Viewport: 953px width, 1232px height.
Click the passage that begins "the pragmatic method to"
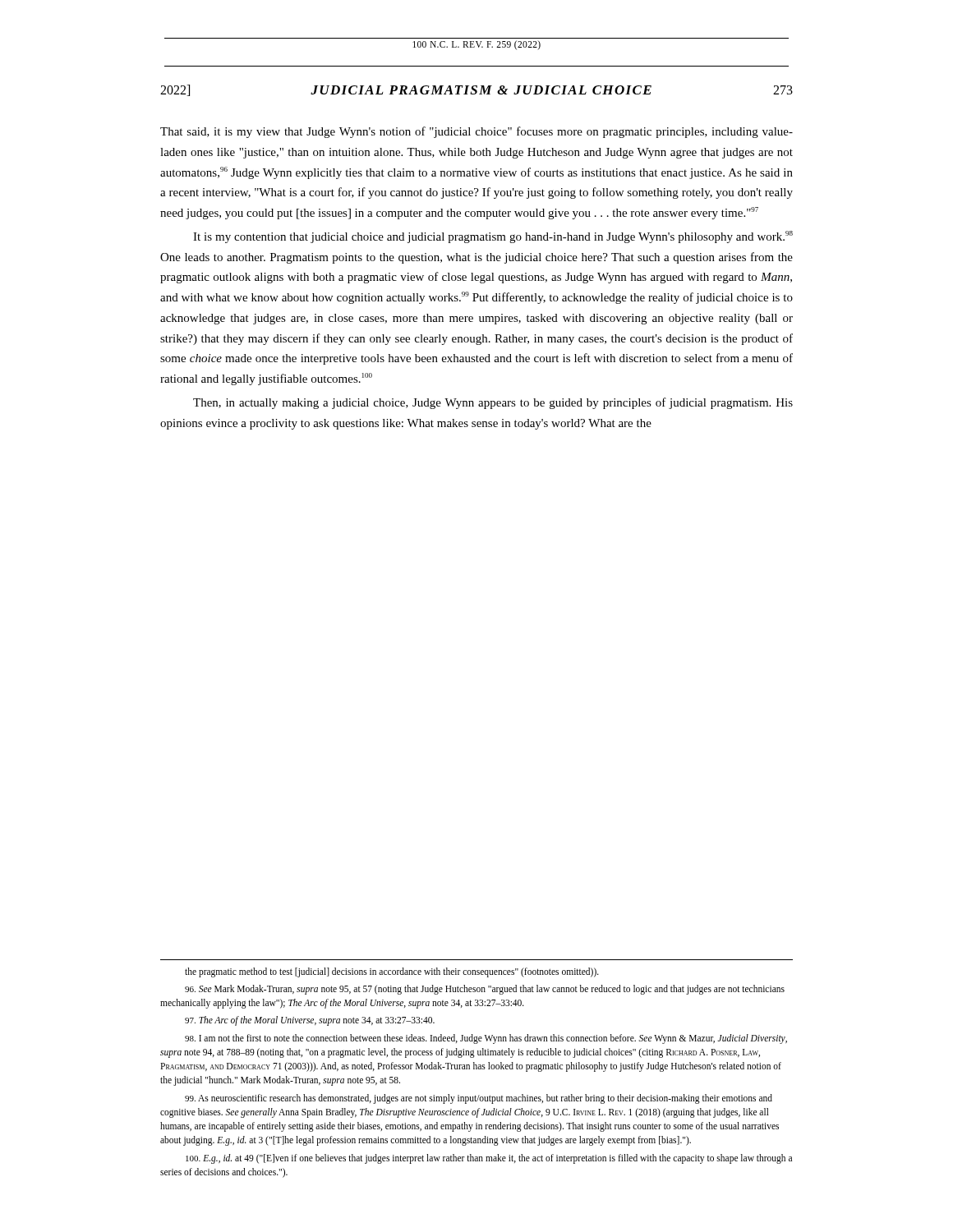476,1072
